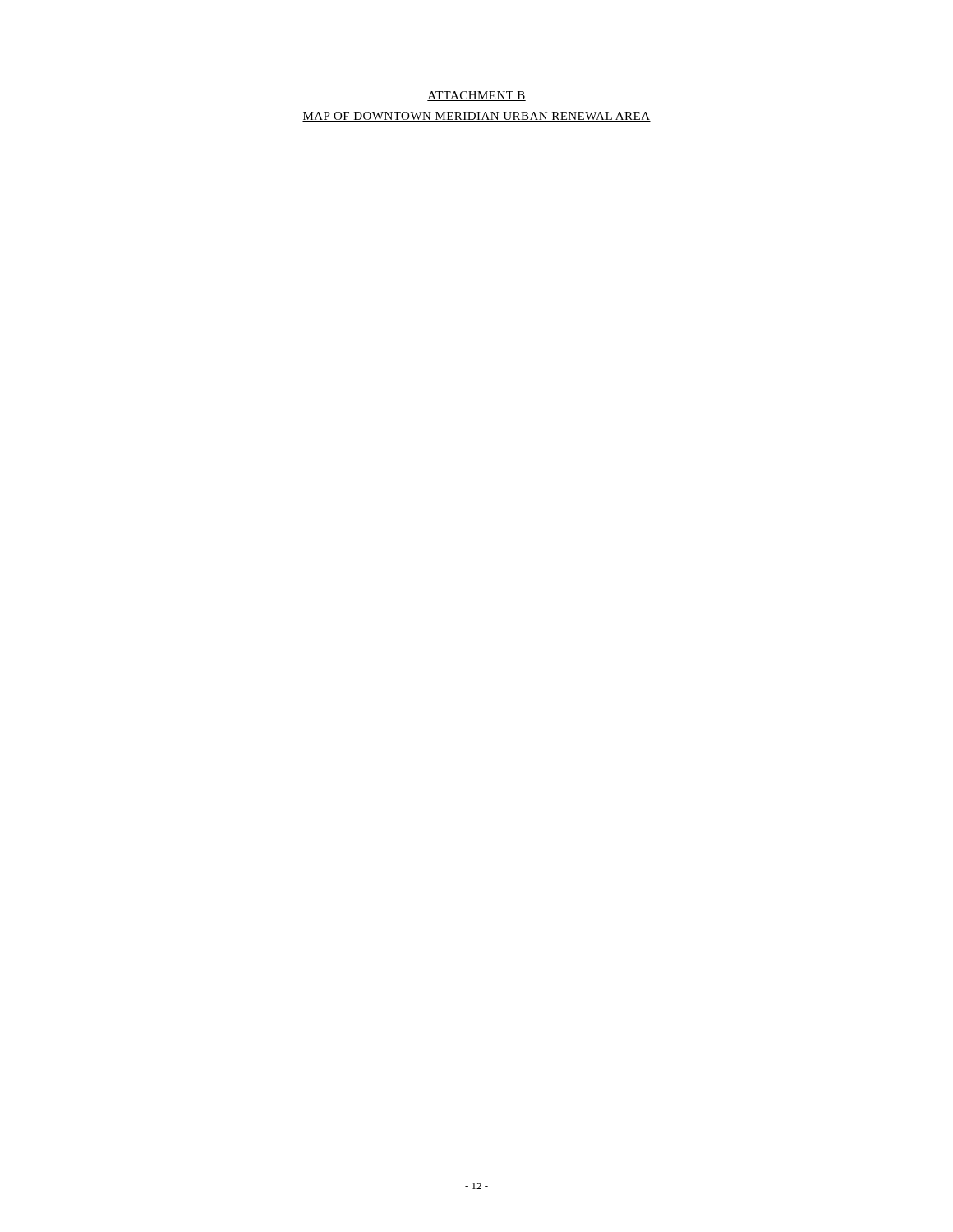Click the title that begins "MAP OF DOWNTOWN"
This screenshot has width=953, height=1232.
click(x=476, y=116)
